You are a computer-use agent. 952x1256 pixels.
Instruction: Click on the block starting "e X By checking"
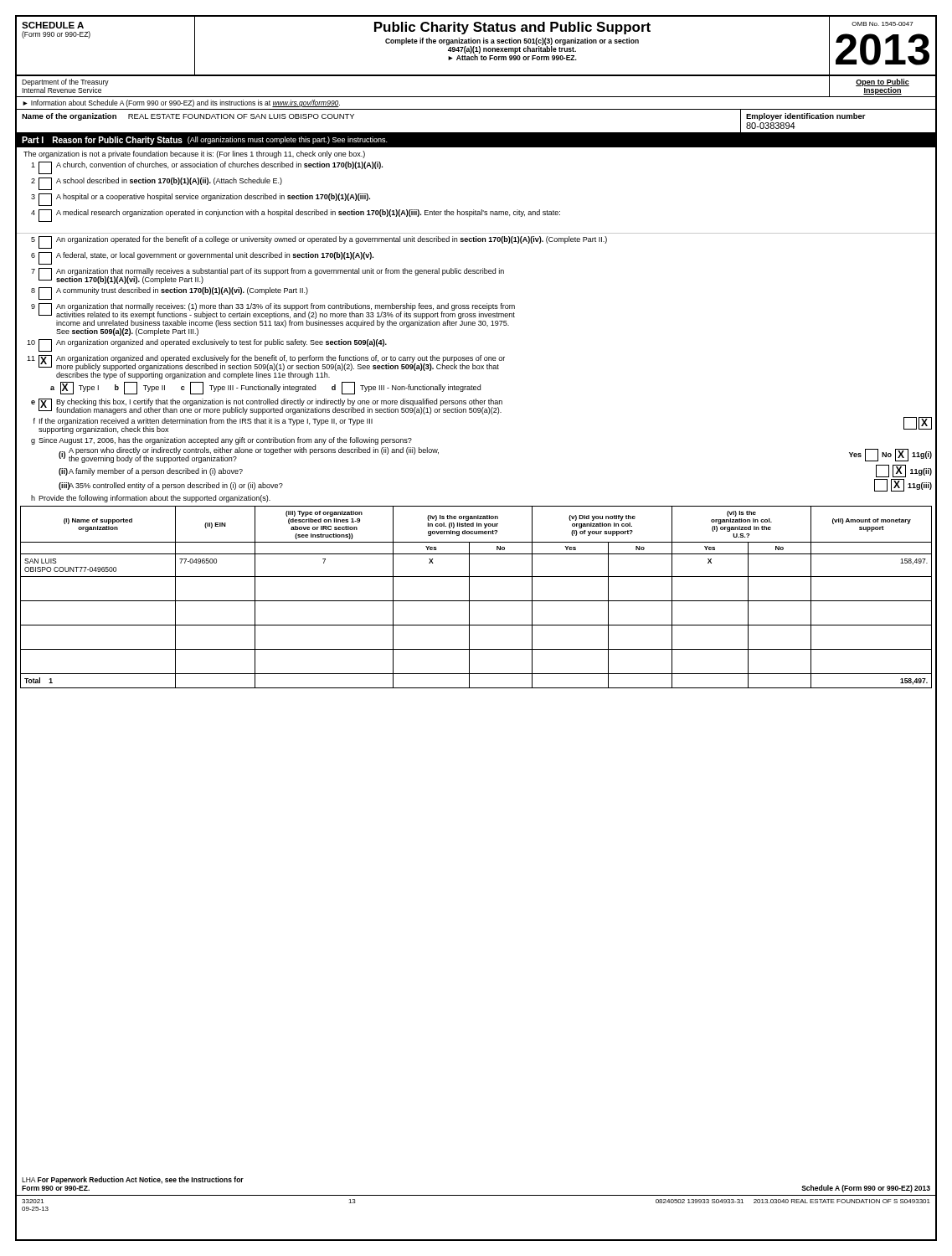[x=476, y=406]
